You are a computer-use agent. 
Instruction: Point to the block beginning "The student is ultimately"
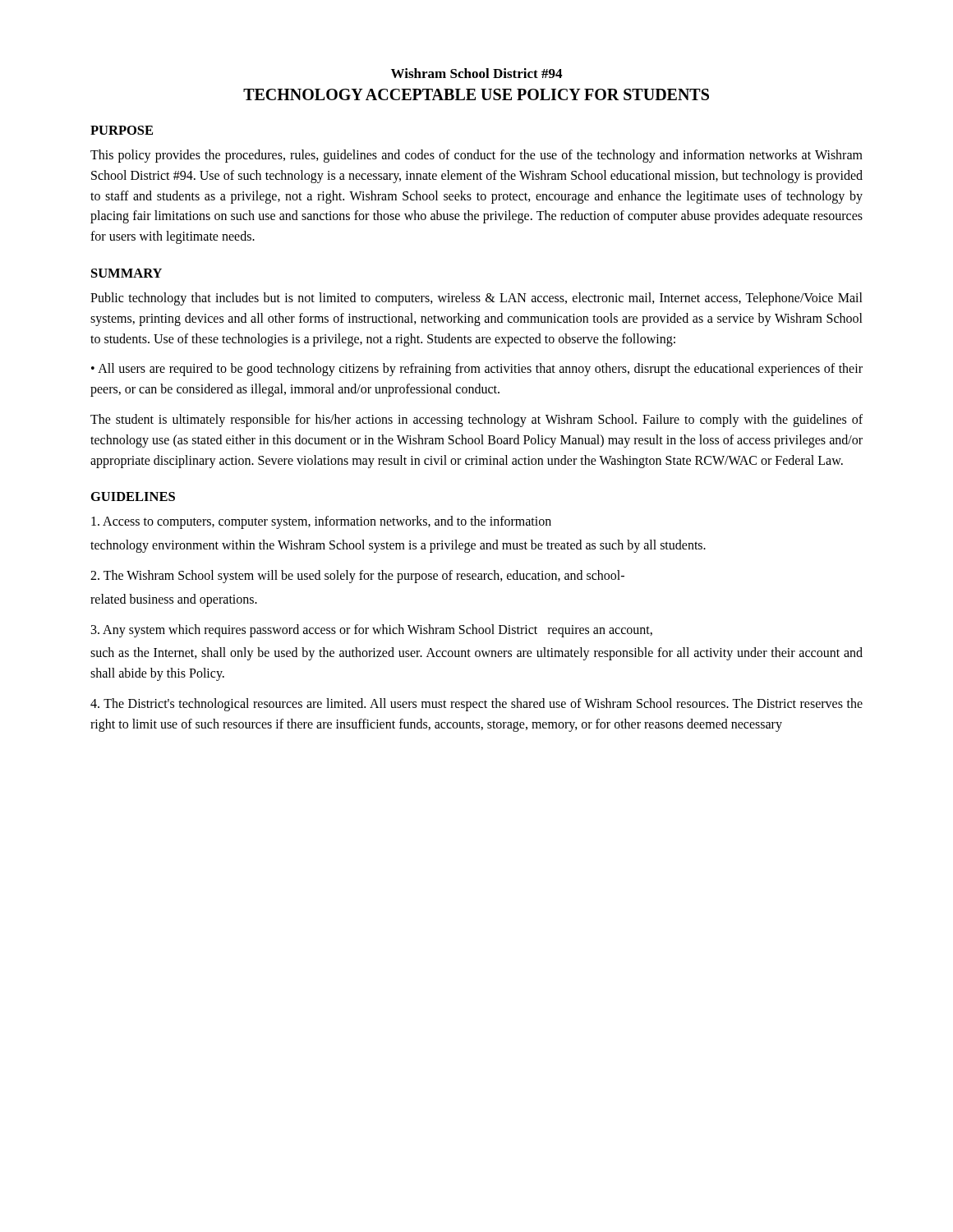click(476, 440)
